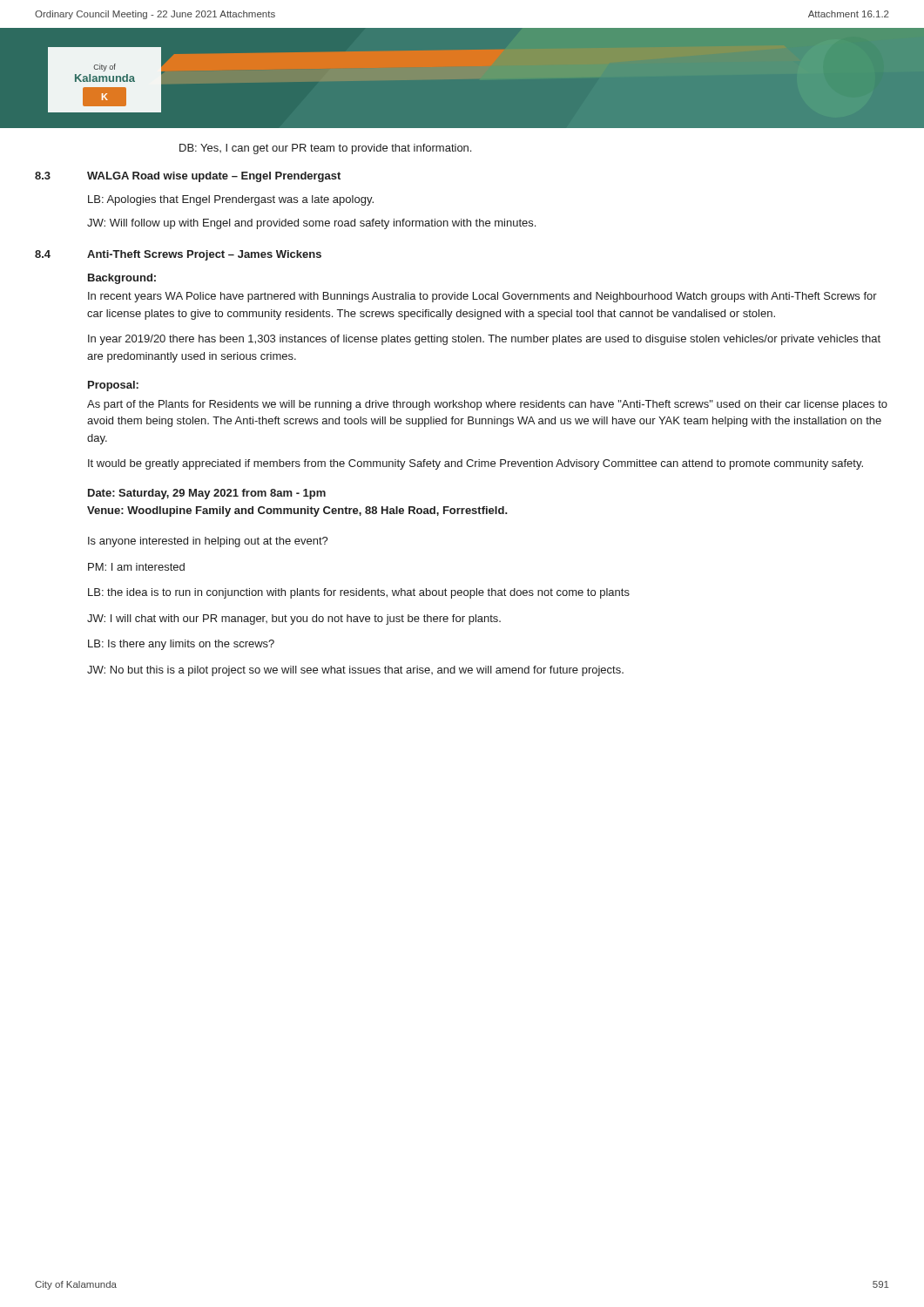The image size is (924, 1307).
Task: Locate the region starting "Date: Saturday, 29 May 2021 from 8am"
Action: pos(297,501)
